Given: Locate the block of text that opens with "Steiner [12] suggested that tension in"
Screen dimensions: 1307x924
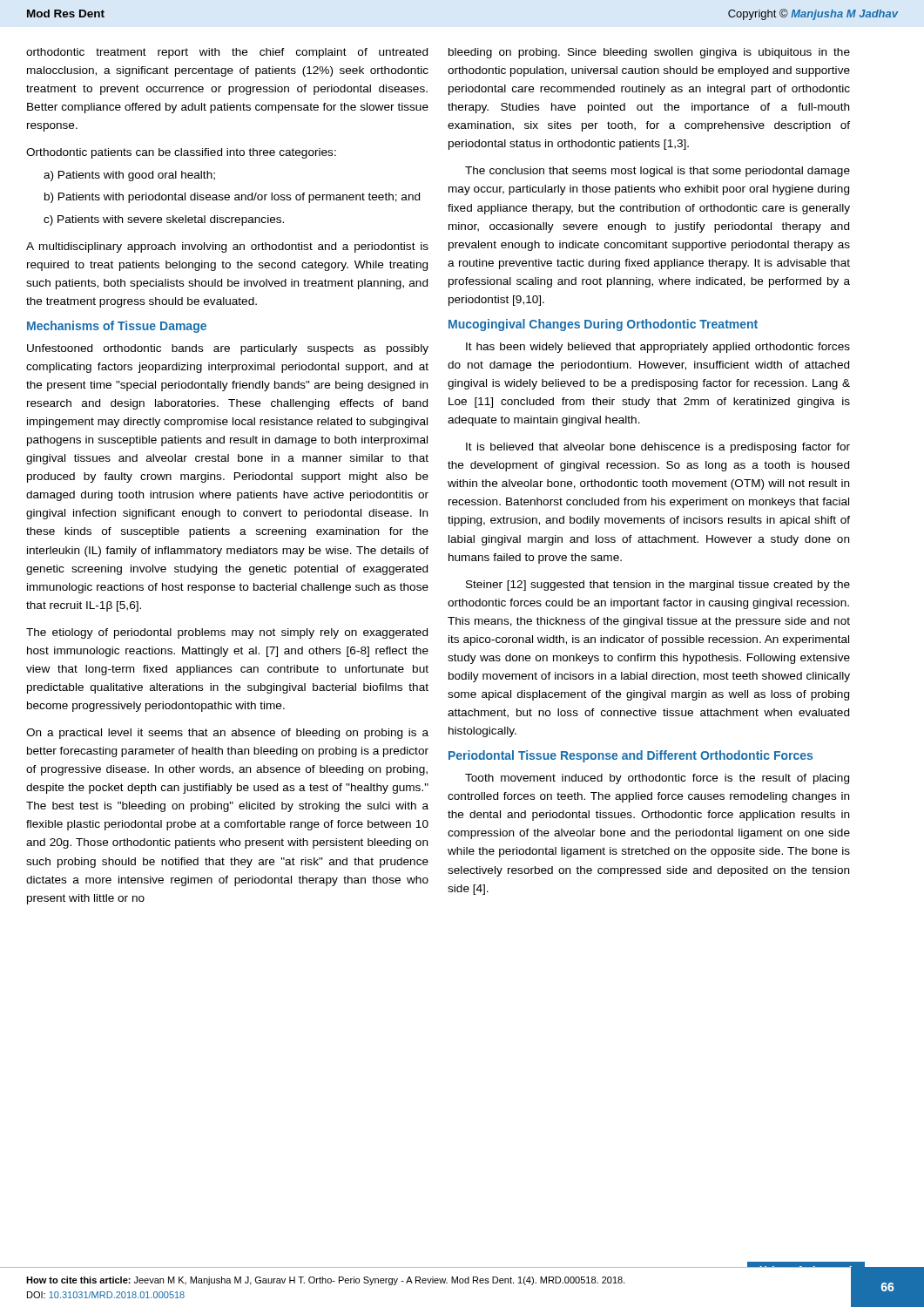Looking at the screenshot, I should coord(649,657).
